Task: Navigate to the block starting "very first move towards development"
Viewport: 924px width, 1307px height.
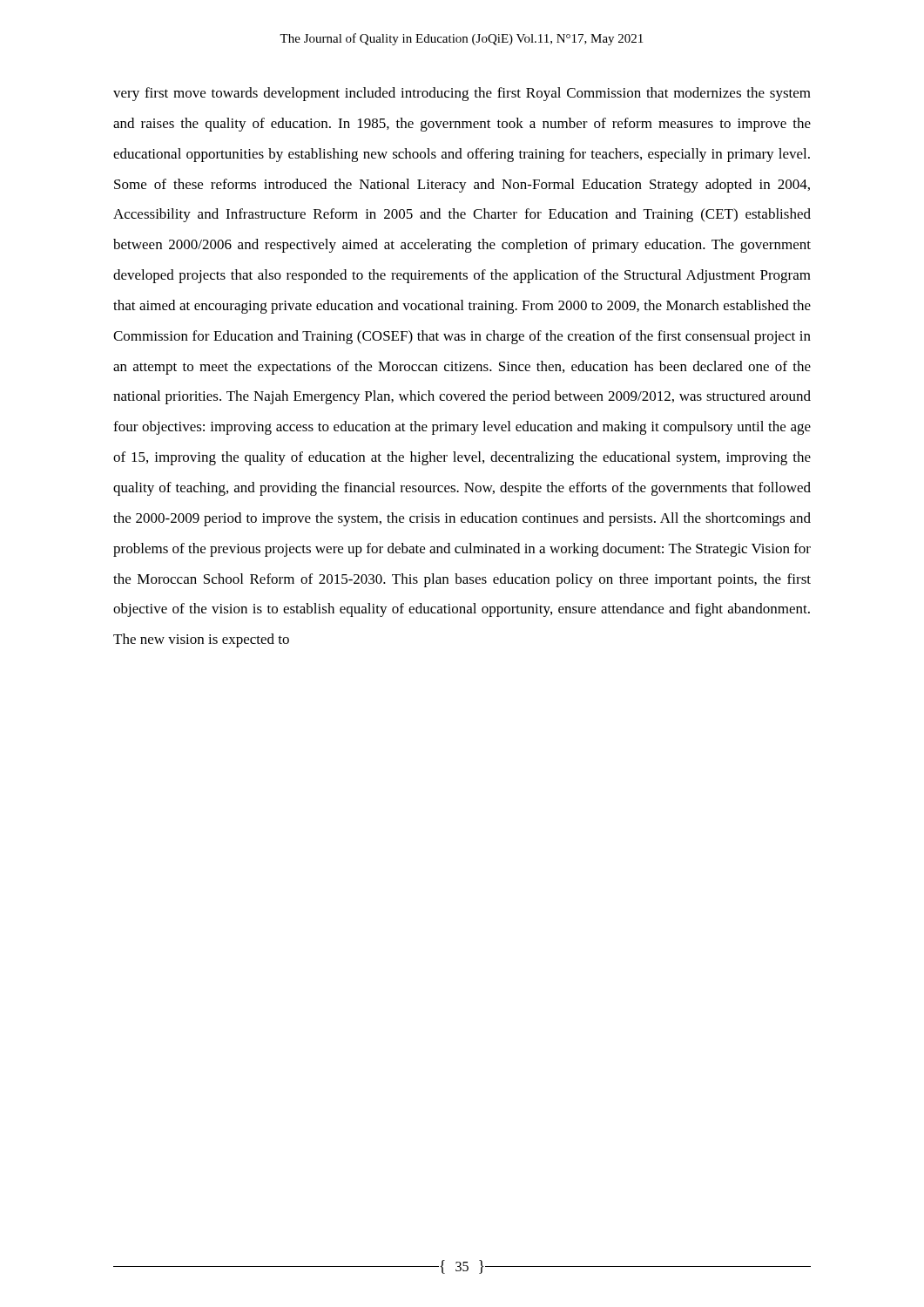Action: (462, 366)
